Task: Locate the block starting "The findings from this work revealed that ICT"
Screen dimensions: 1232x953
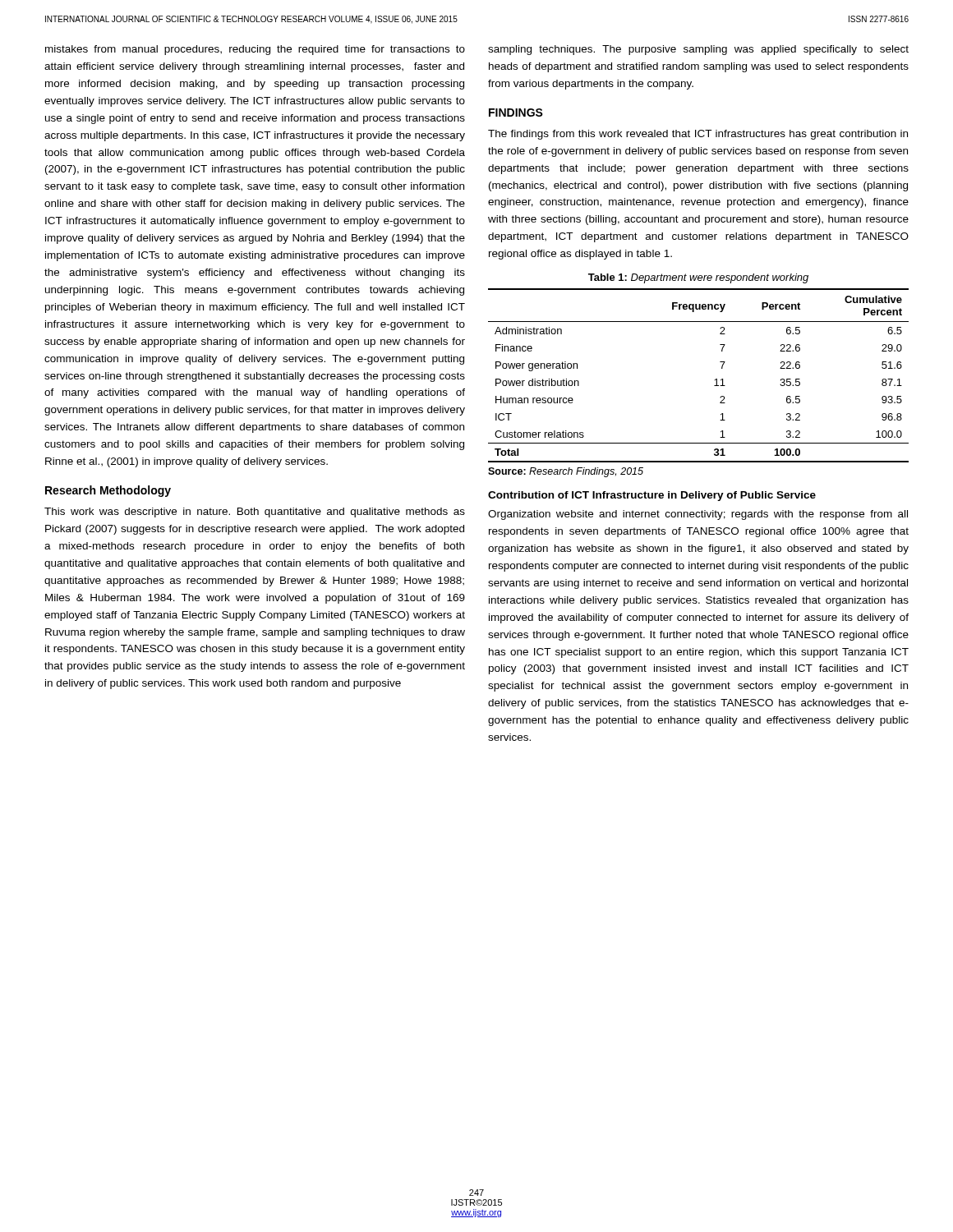Action: pos(698,193)
